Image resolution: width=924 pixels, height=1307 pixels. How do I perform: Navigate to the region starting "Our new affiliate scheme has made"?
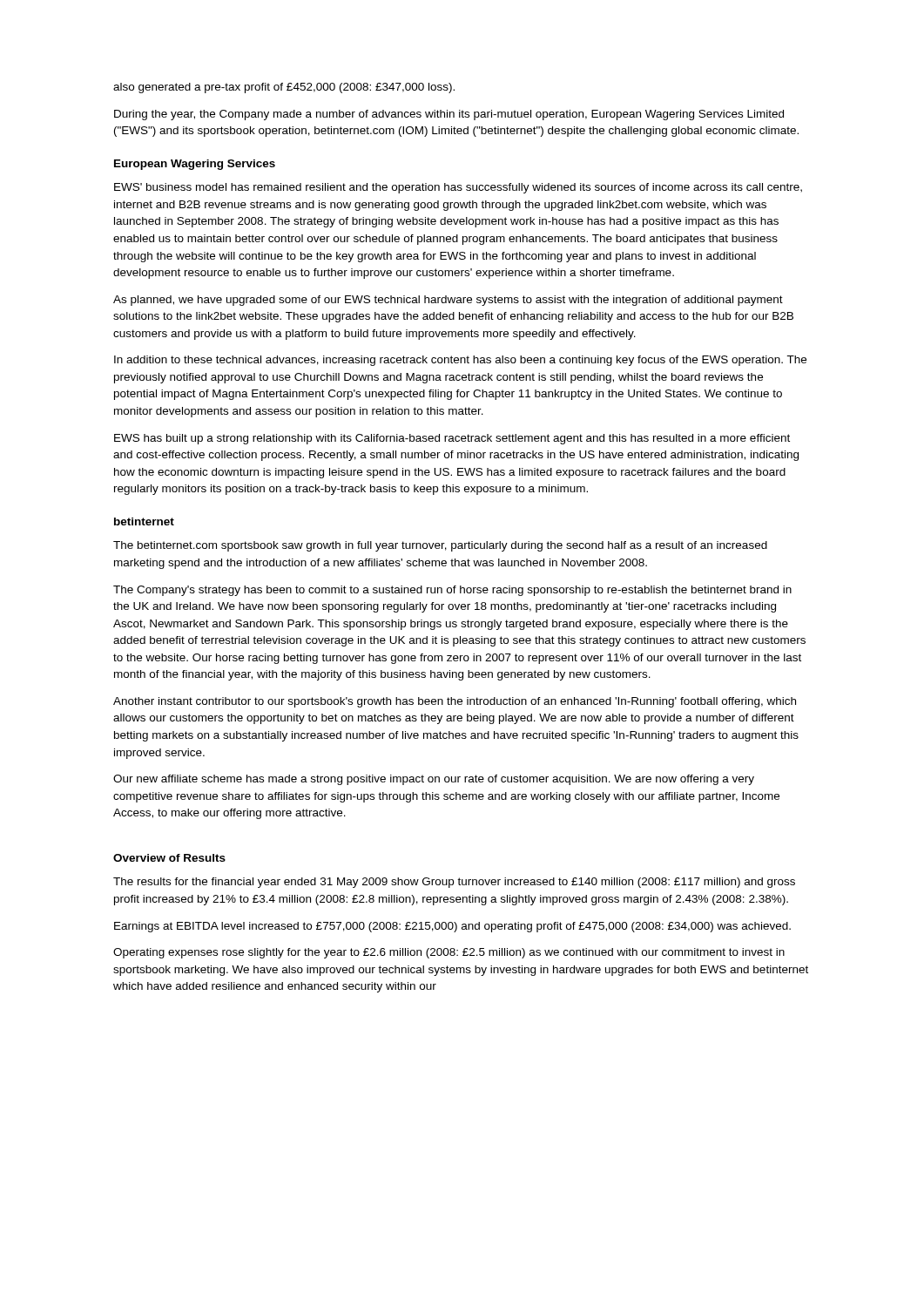point(447,796)
